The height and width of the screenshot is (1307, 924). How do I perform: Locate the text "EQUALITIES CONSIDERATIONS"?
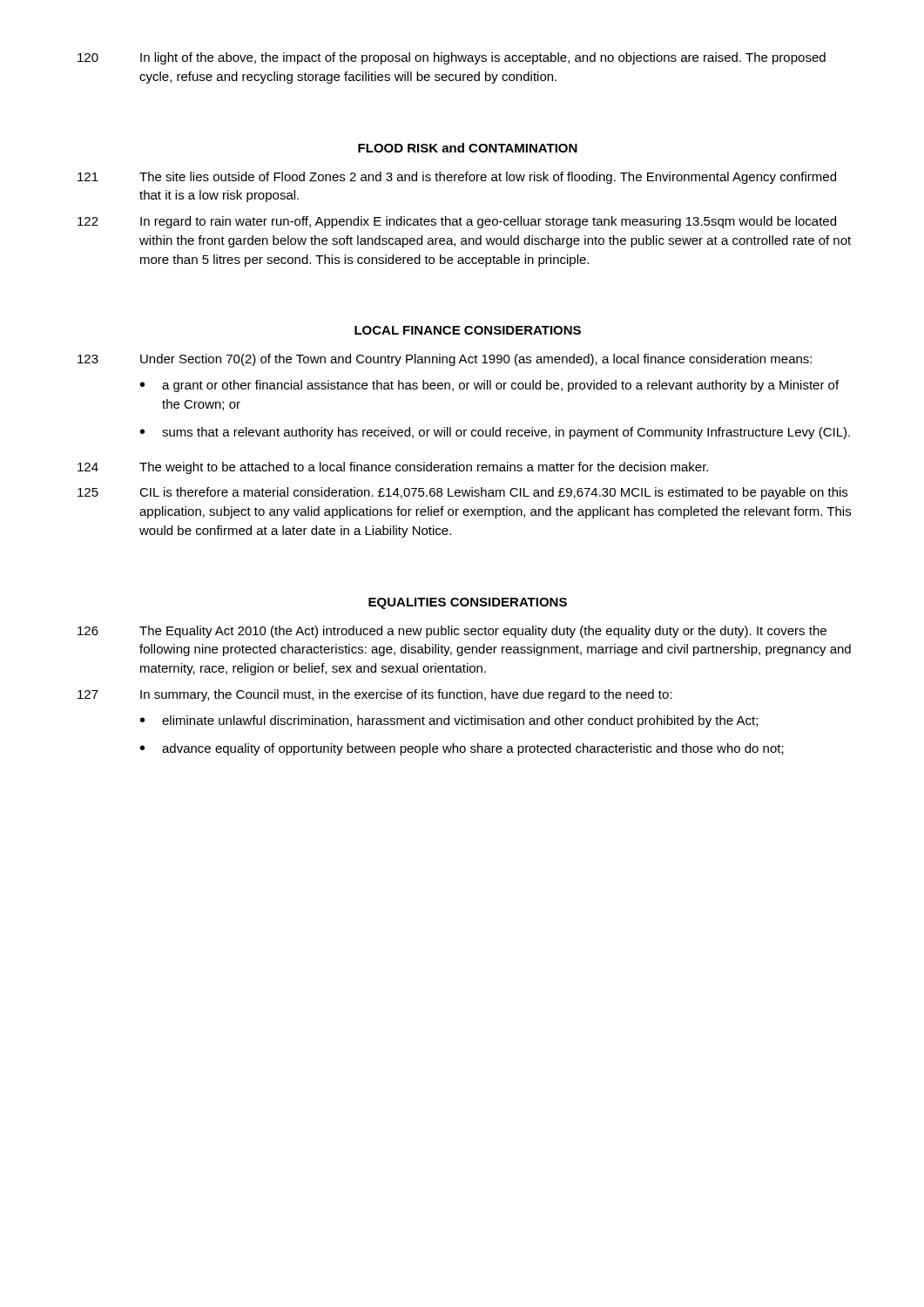pyautogui.click(x=468, y=601)
